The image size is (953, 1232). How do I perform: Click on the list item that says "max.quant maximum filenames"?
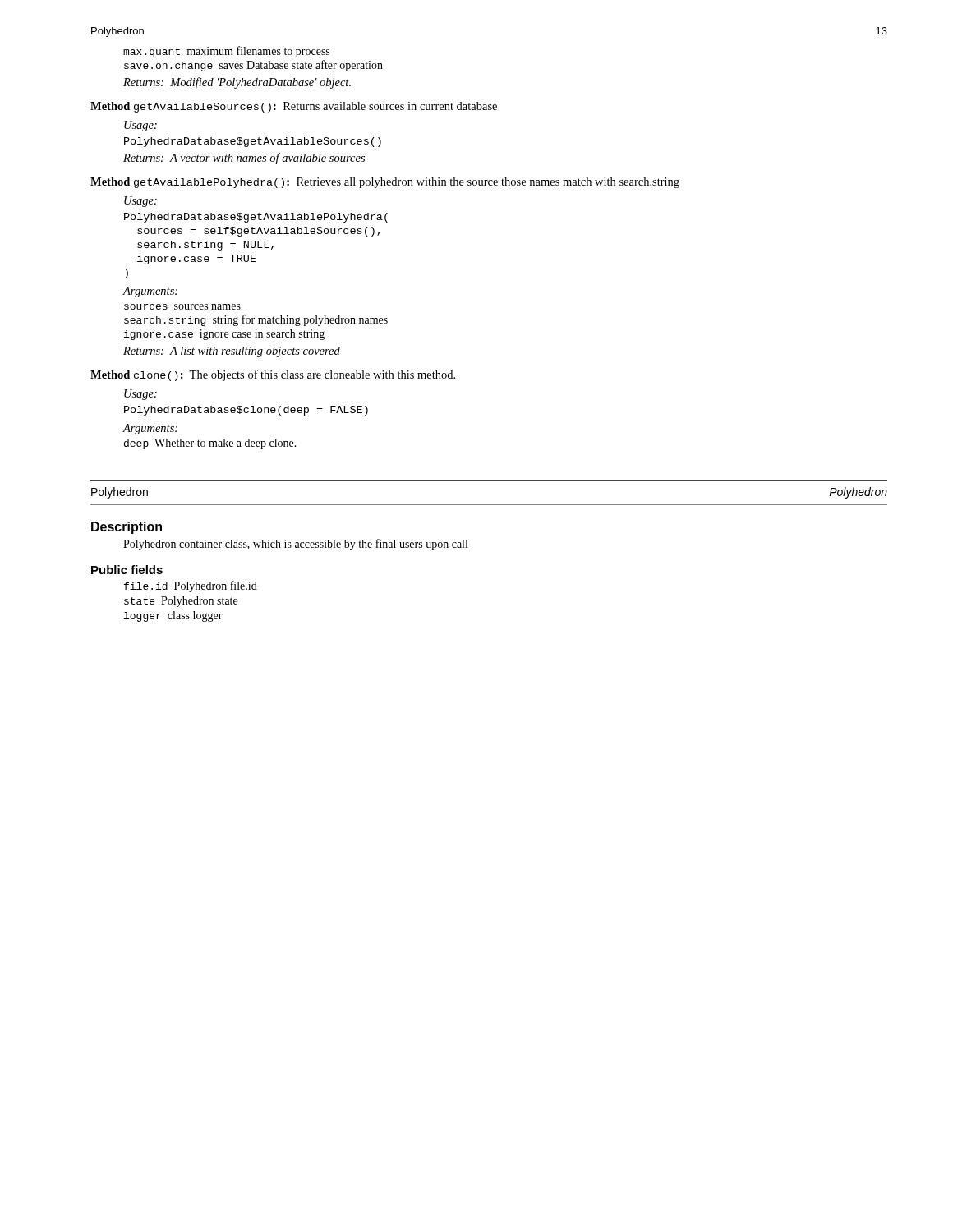point(227,52)
